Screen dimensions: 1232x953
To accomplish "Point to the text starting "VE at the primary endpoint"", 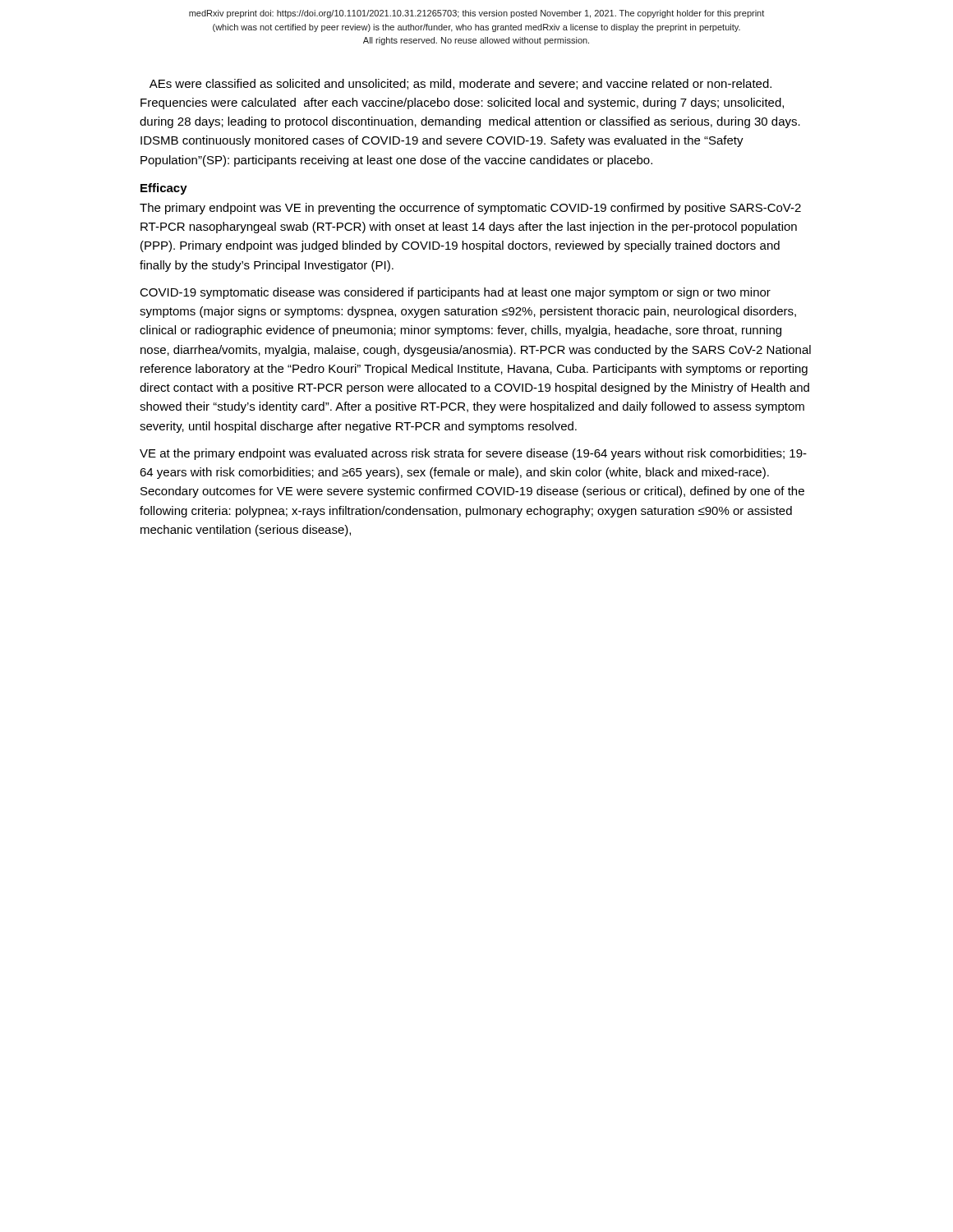I will [476, 491].
